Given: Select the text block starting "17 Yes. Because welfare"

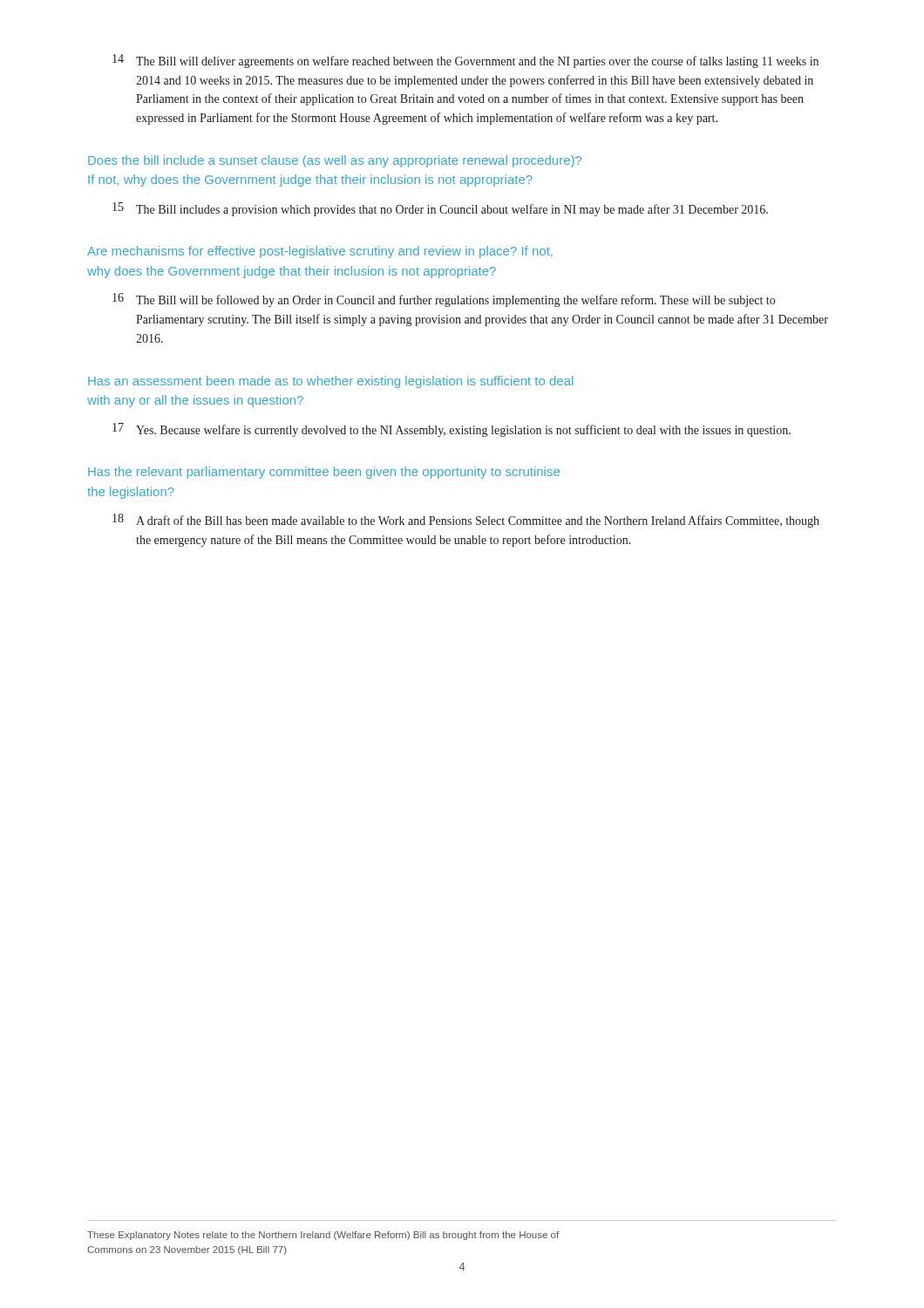Looking at the screenshot, I should point(462,430).
